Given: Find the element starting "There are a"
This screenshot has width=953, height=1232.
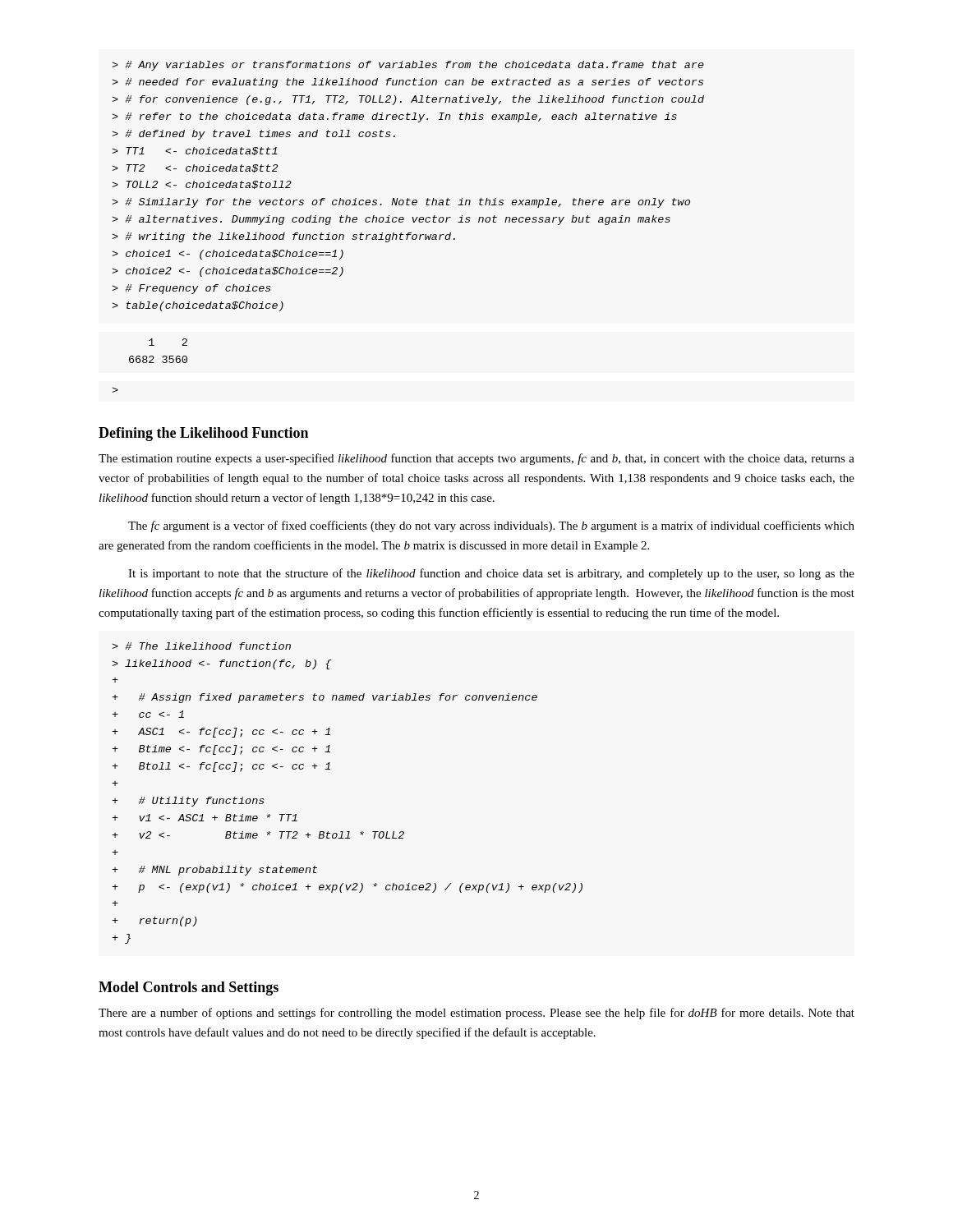Looking at the screenshot, I should click(476, 1023).
